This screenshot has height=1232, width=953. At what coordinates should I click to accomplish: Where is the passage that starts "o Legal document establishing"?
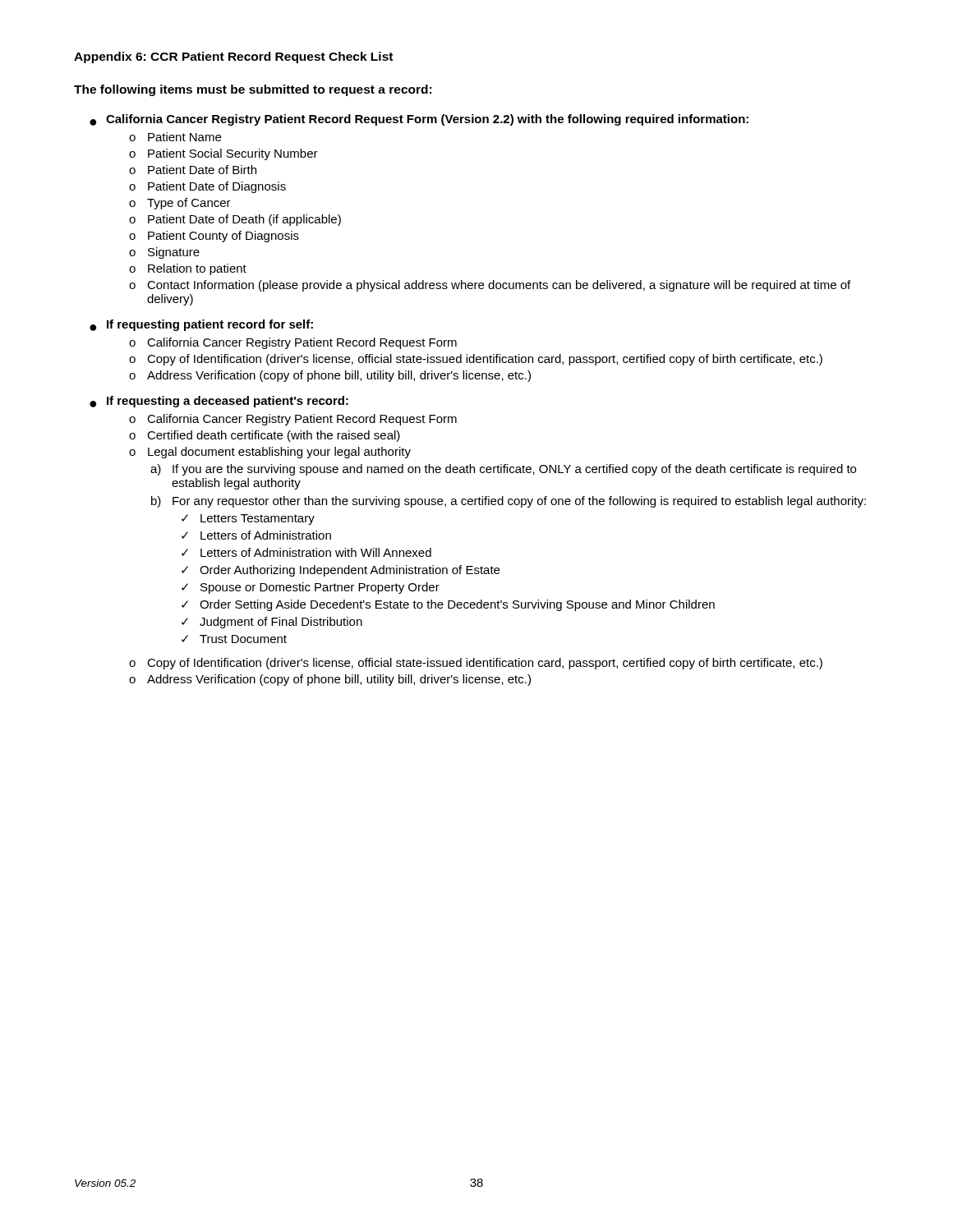(x=270, y=453)
